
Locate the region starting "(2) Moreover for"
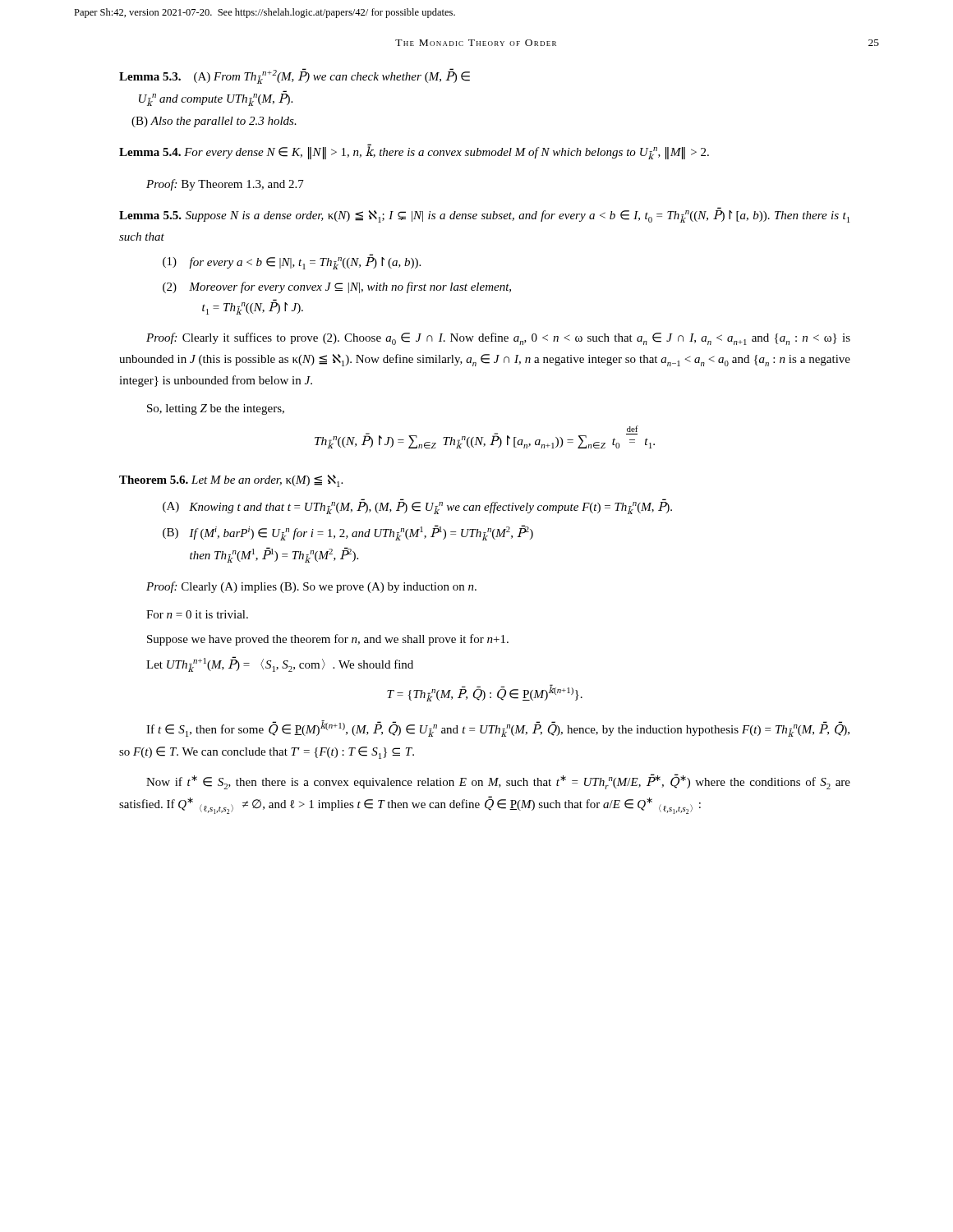[x=506, y=298]
